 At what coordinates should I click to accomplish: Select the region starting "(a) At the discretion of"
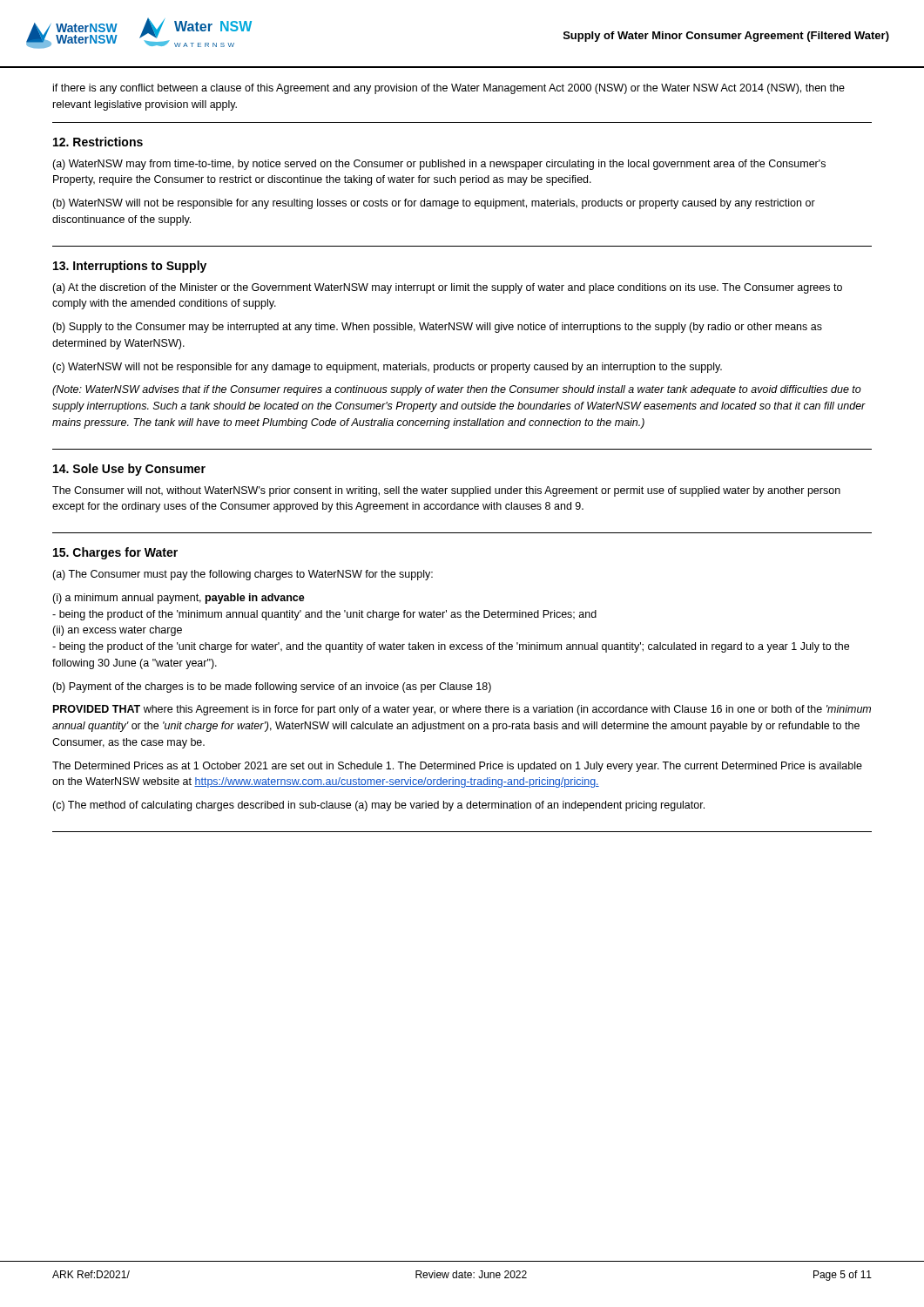coord(447,295)
